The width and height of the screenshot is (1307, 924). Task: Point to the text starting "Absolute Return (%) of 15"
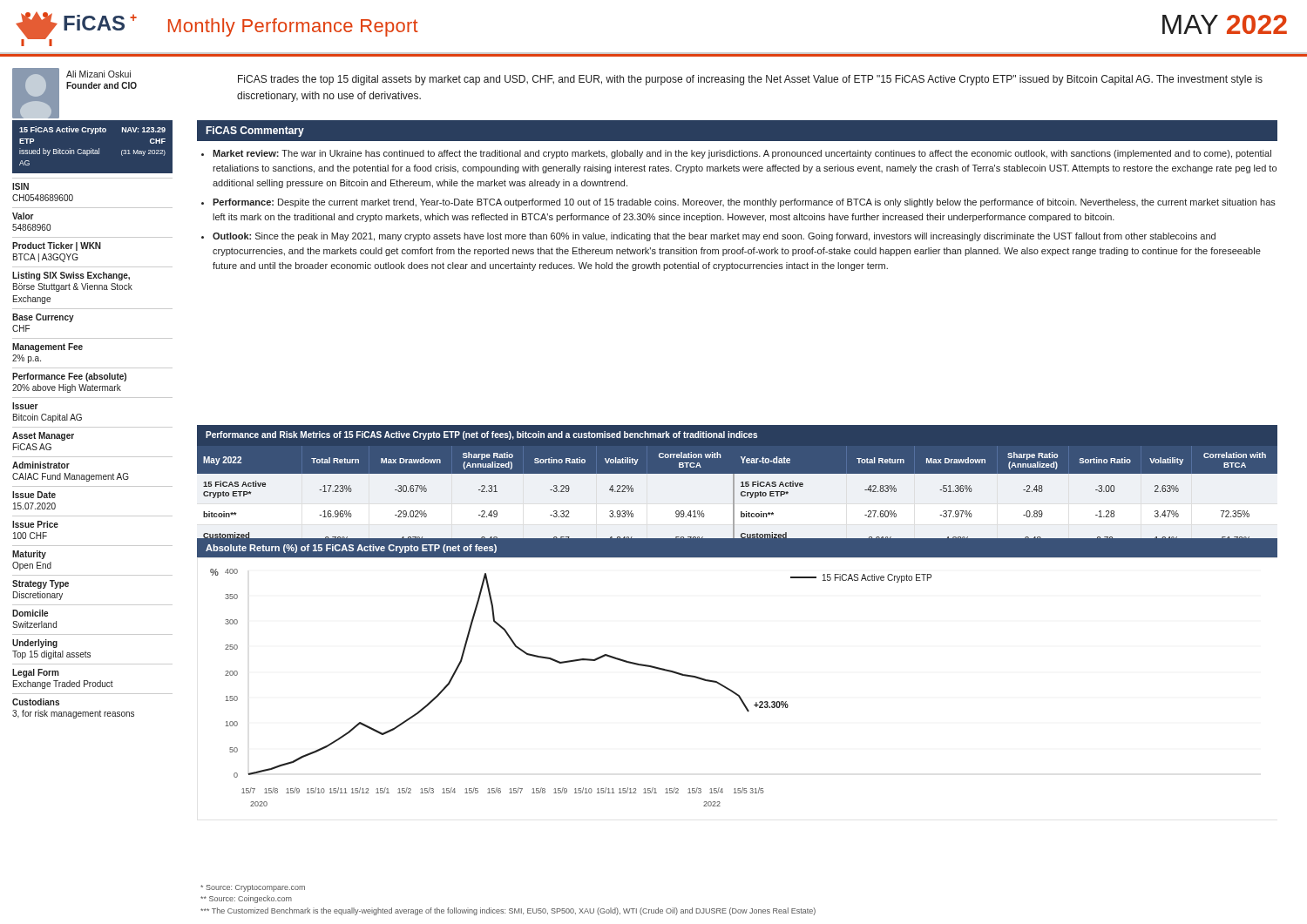tap(351, 548)
